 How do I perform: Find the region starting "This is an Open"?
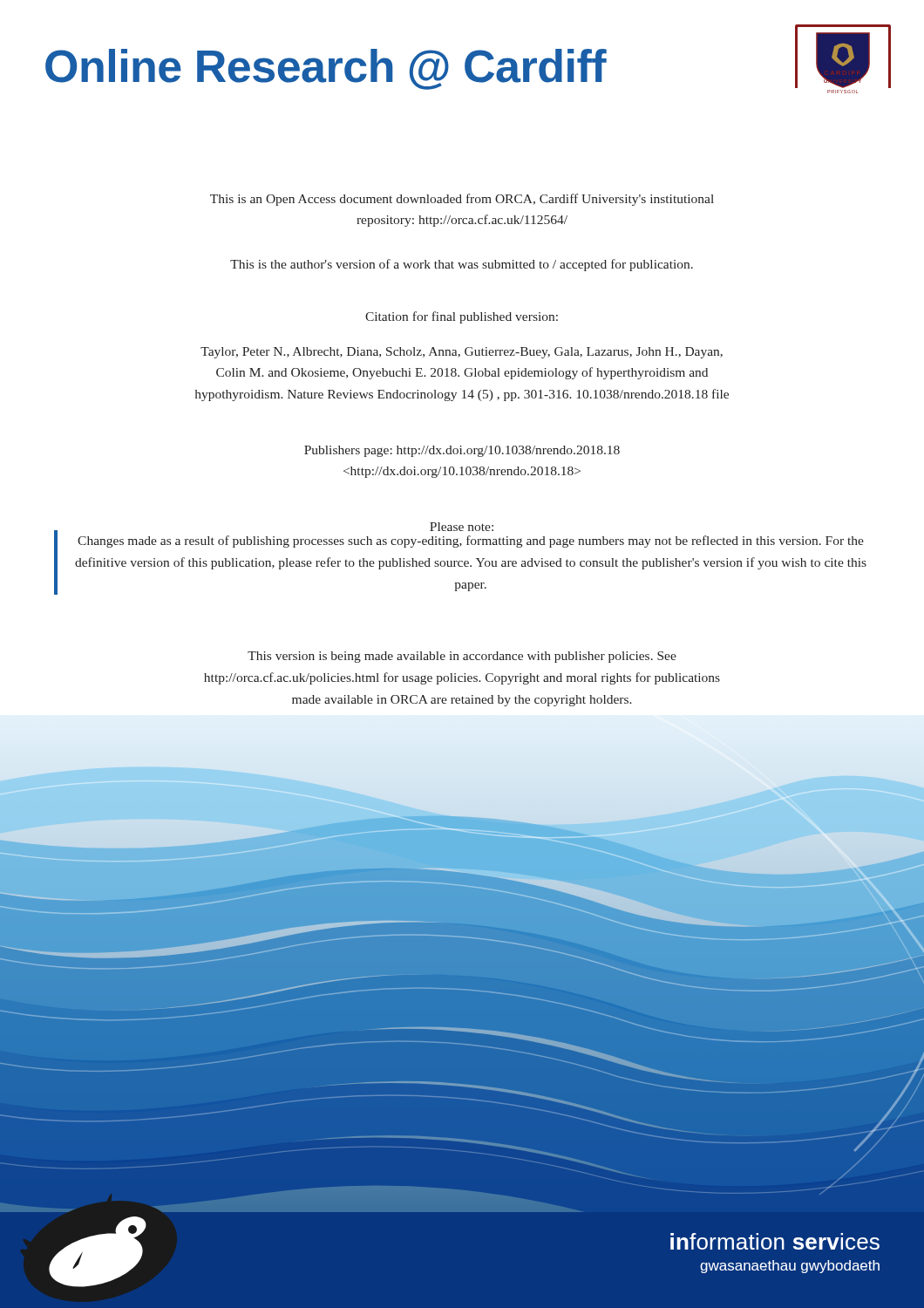click(462, 210)
